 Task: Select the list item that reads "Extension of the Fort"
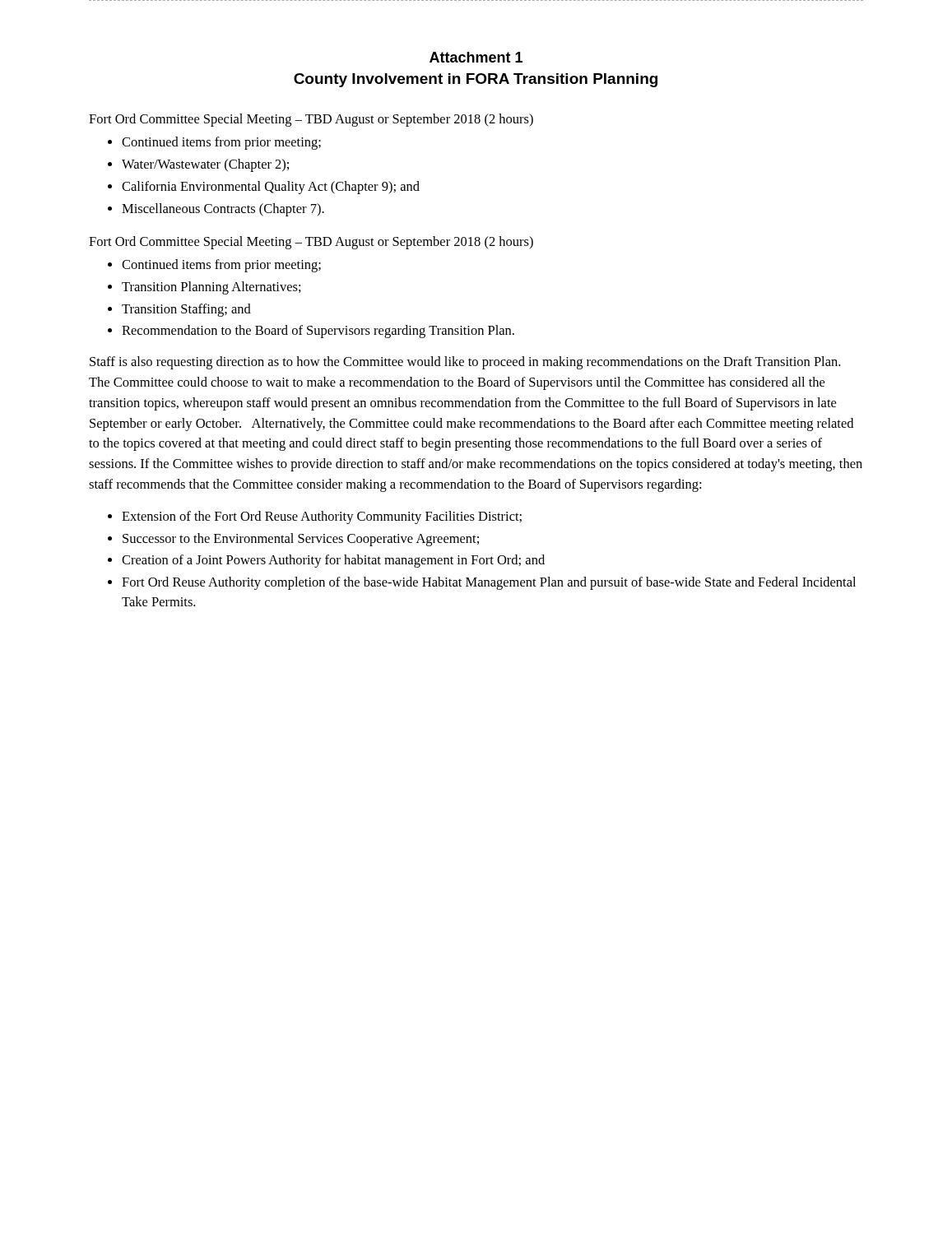(322, 516)
